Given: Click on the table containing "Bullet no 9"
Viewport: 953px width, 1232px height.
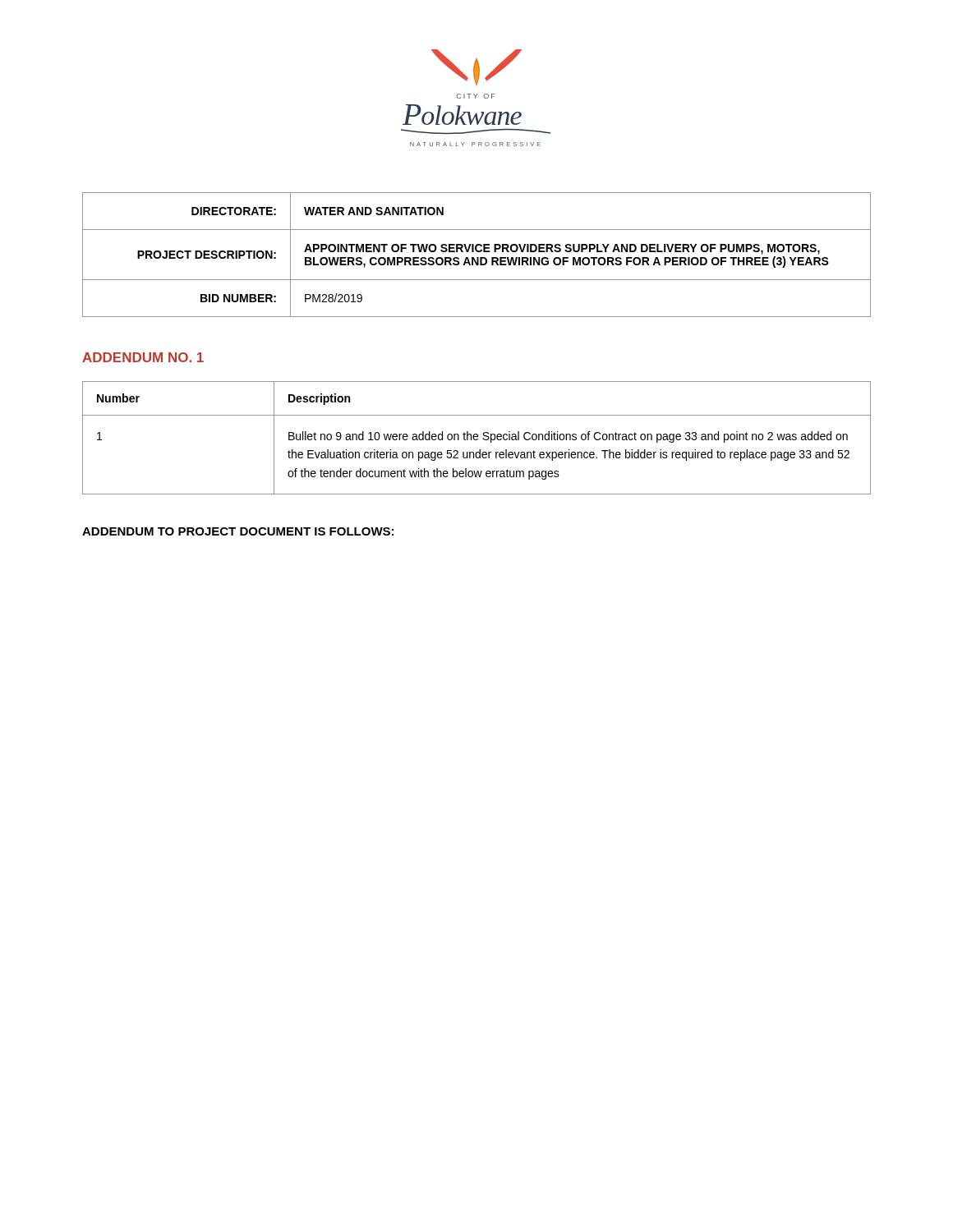Looking at the screenshot, I should click(476, 438).
